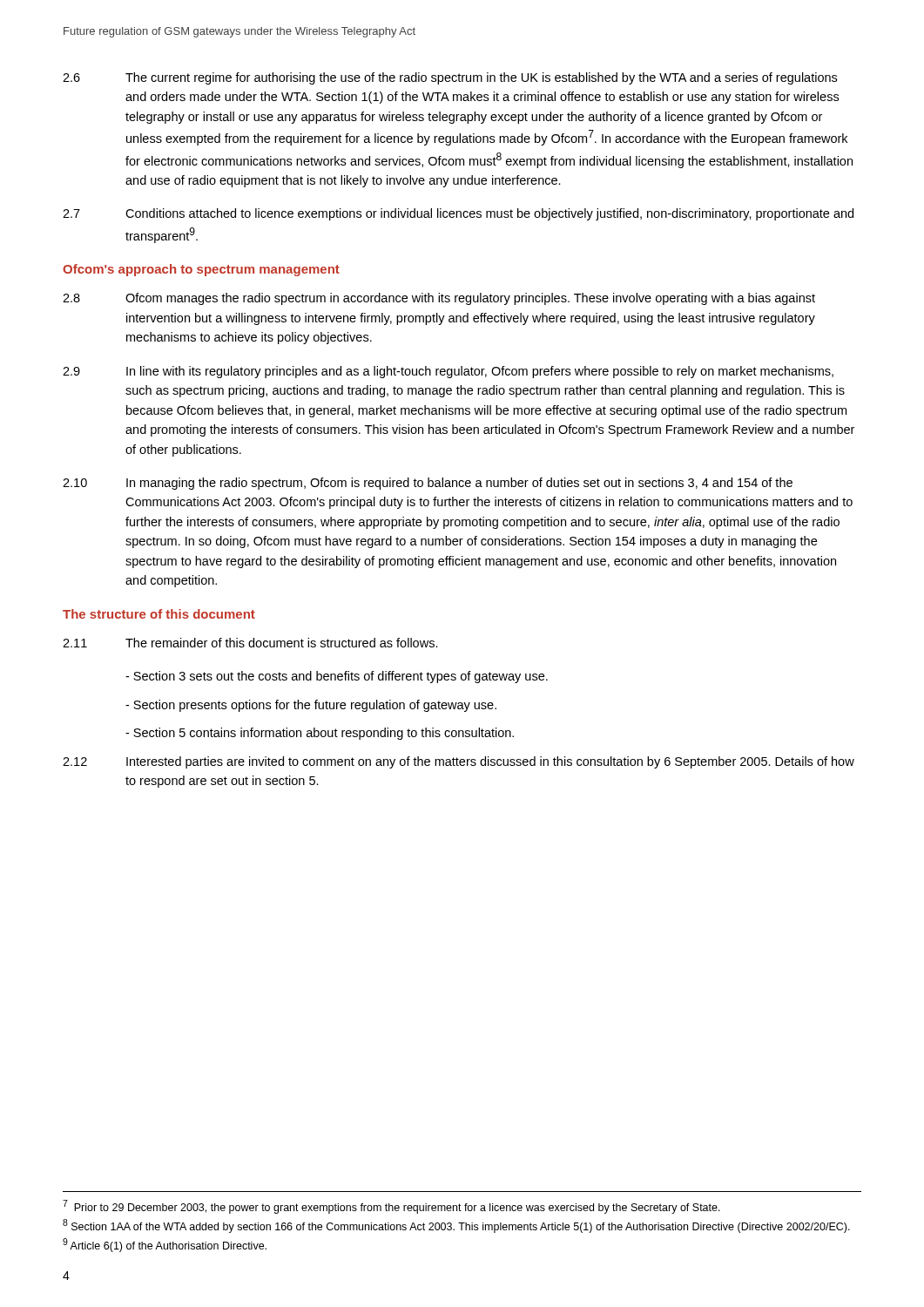Select the text block that says "8 Ofcom manages the radio spectrum in"
Viewport: 924px width, 1307px height.
tap(462, 318)
